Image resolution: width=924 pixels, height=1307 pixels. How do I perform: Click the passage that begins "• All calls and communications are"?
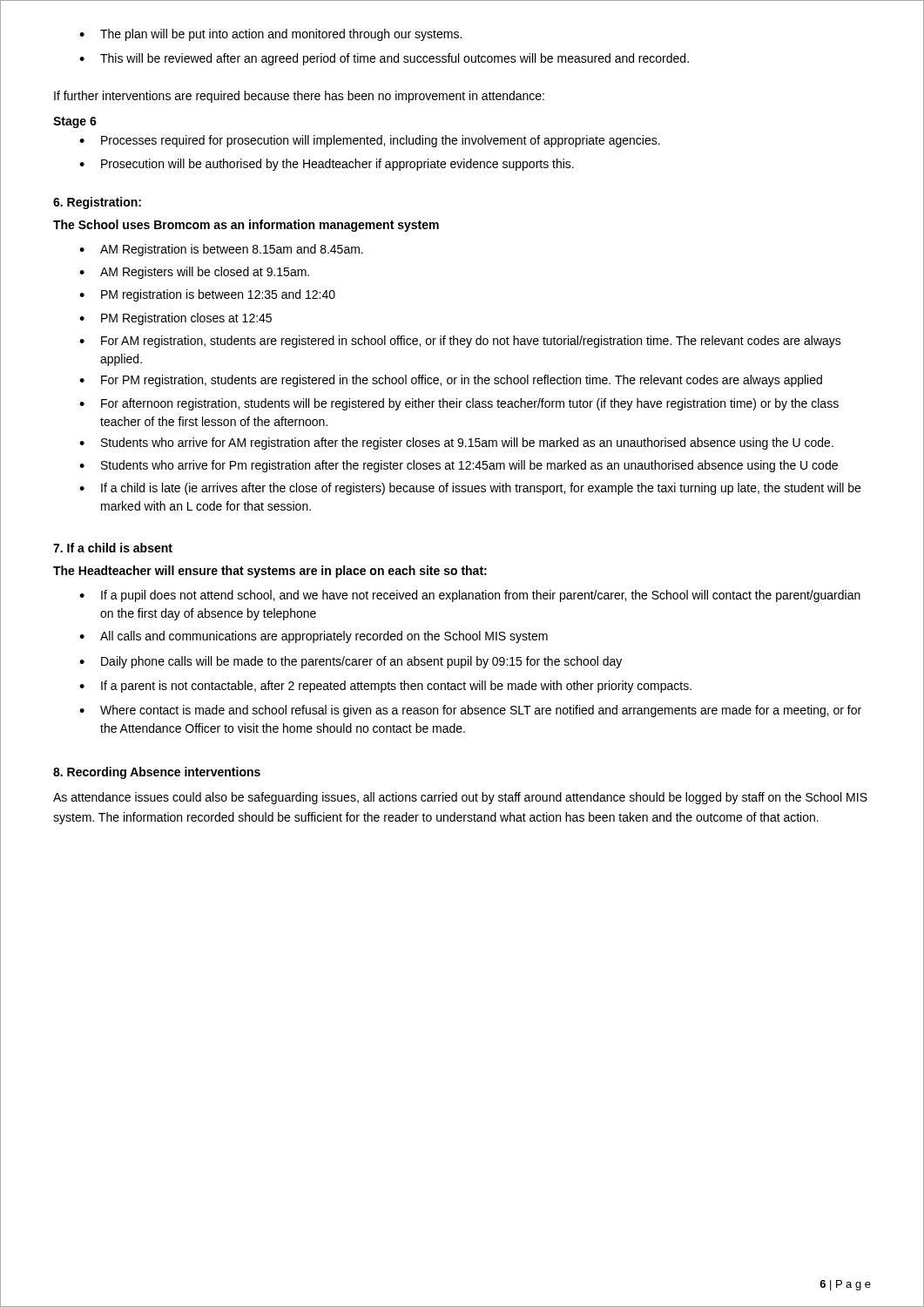pos(475,638)
